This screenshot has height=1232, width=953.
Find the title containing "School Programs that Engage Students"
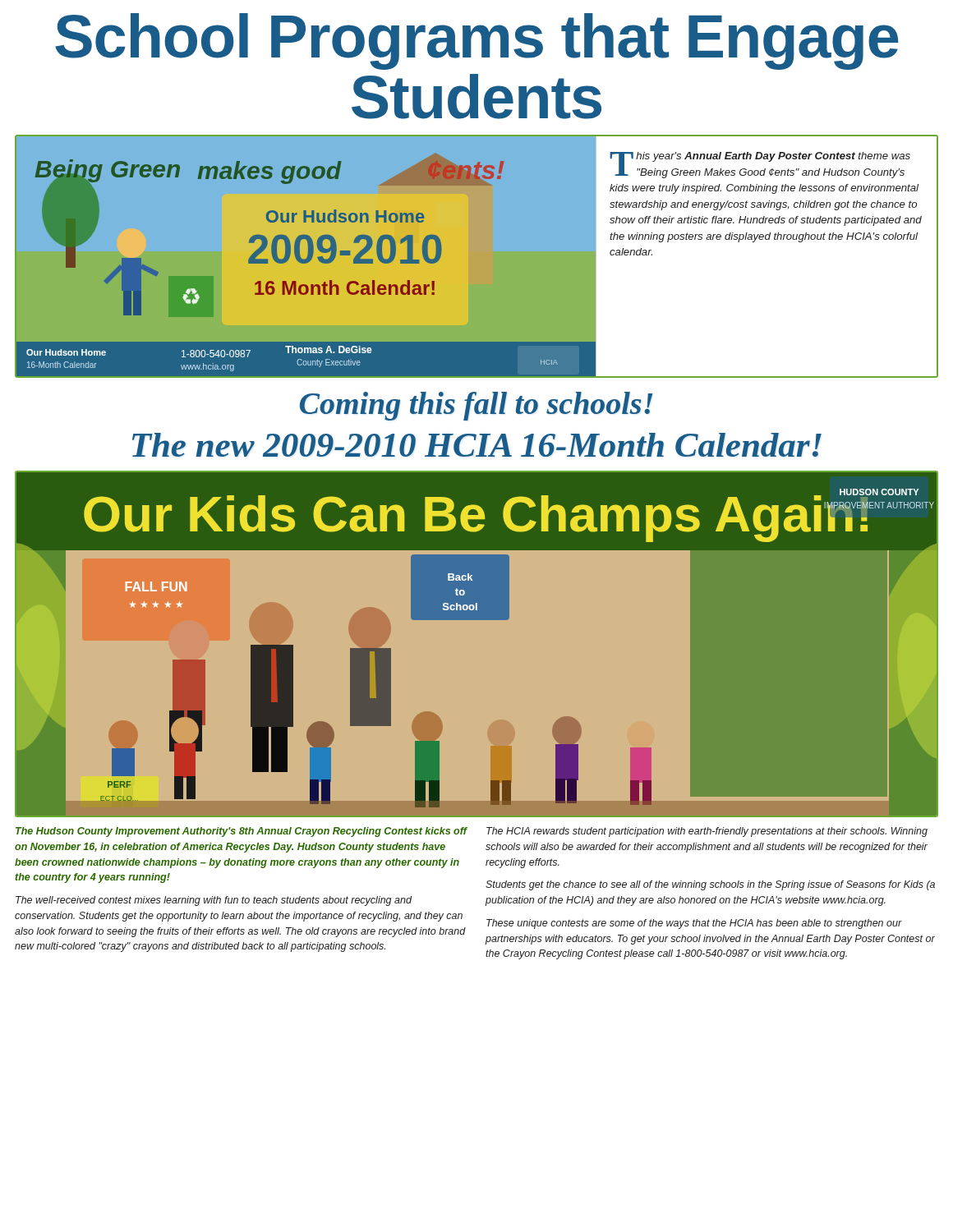tap(476, 67)
